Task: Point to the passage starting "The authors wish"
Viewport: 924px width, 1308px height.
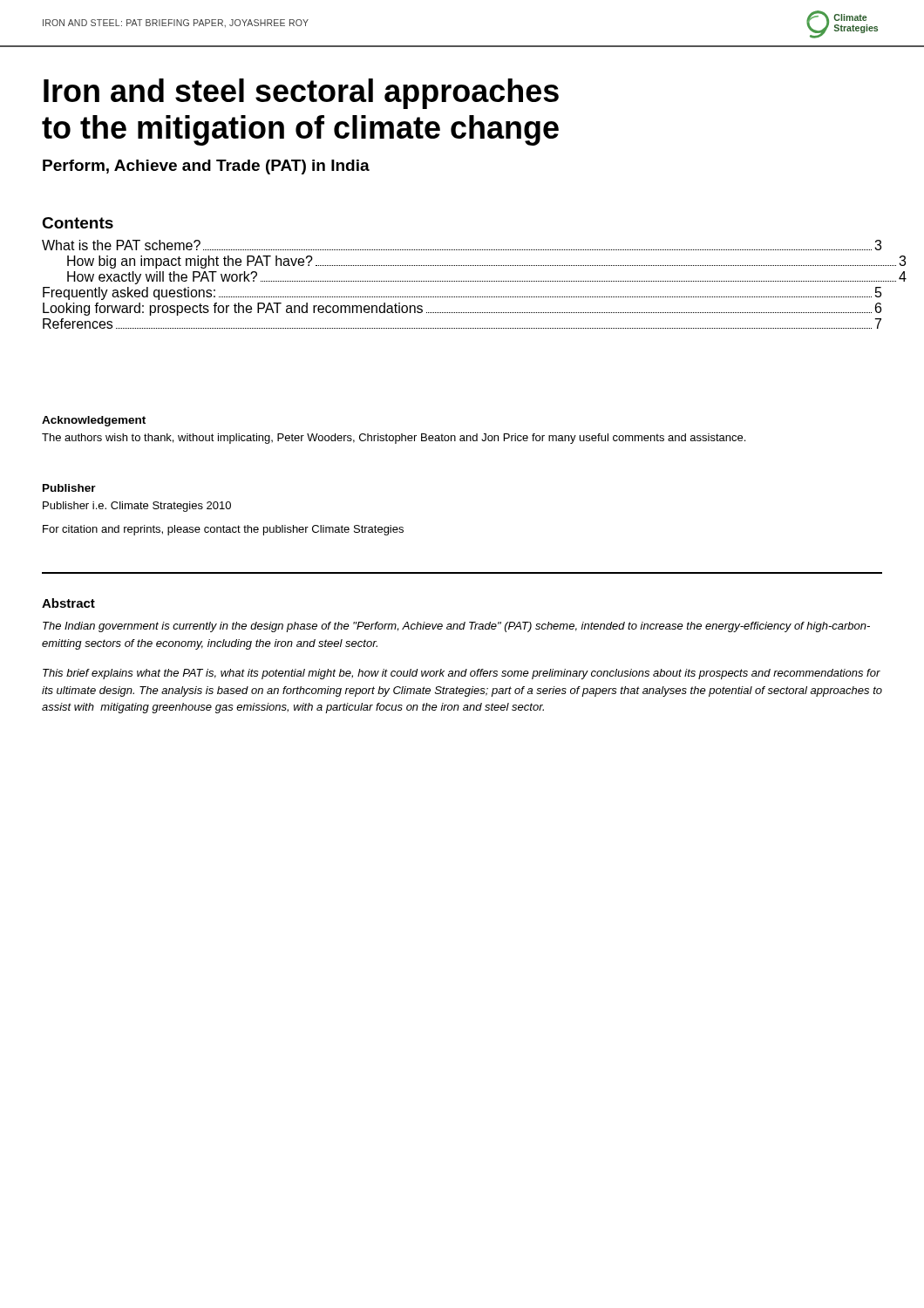Action: coord(462,439)
